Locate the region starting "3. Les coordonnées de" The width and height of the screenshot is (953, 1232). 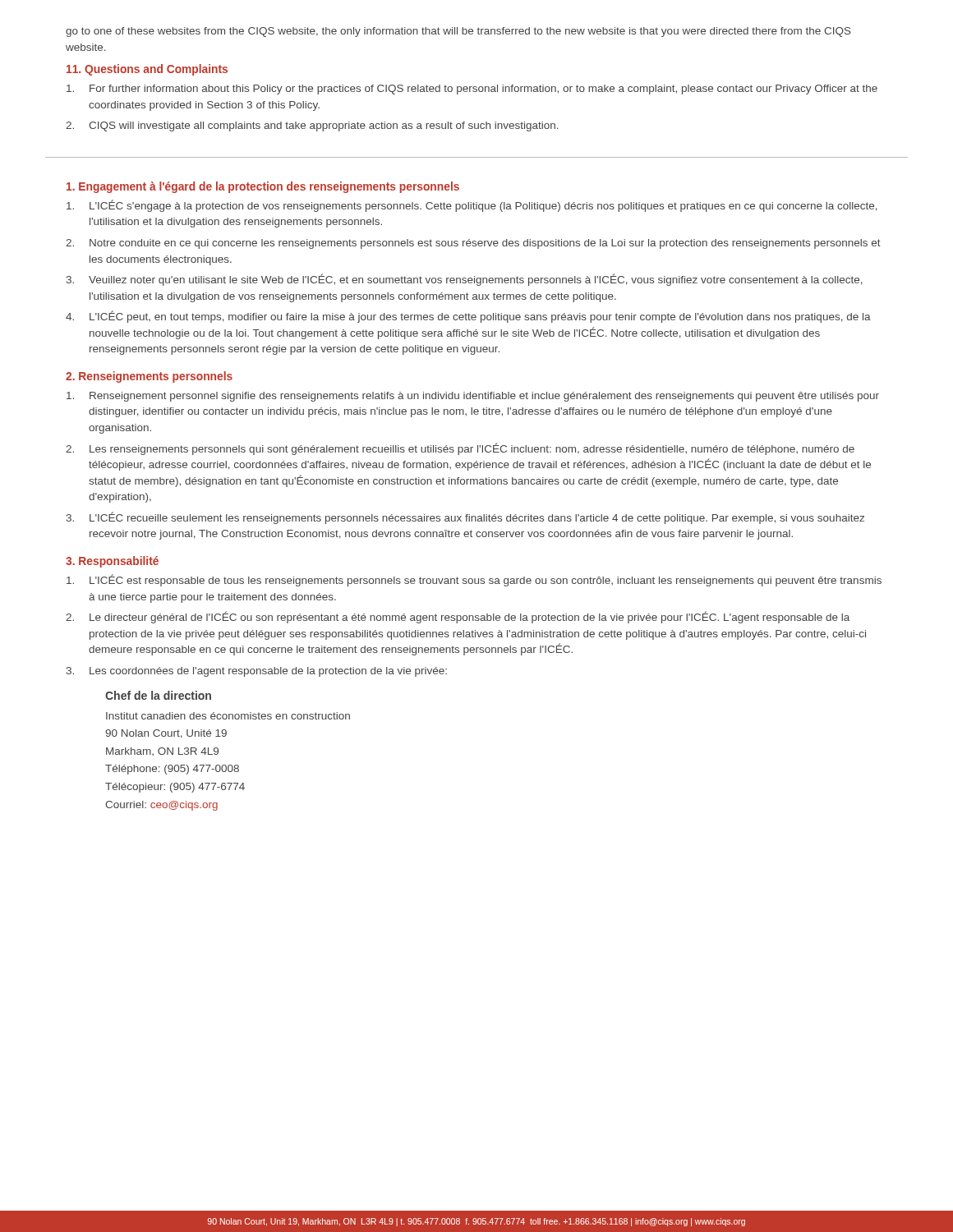tap(257, 672)
